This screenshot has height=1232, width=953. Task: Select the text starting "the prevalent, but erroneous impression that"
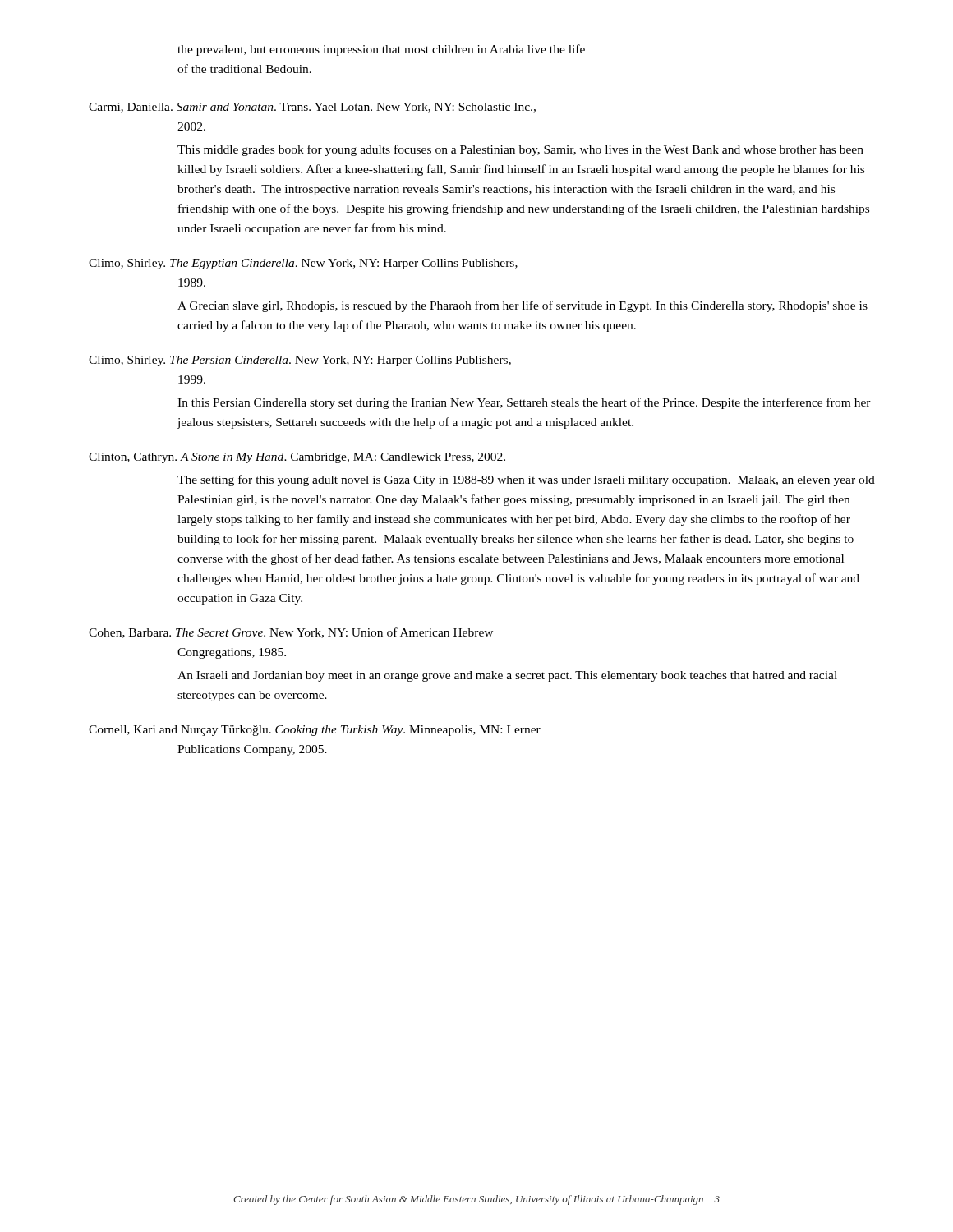click(381, 59)
